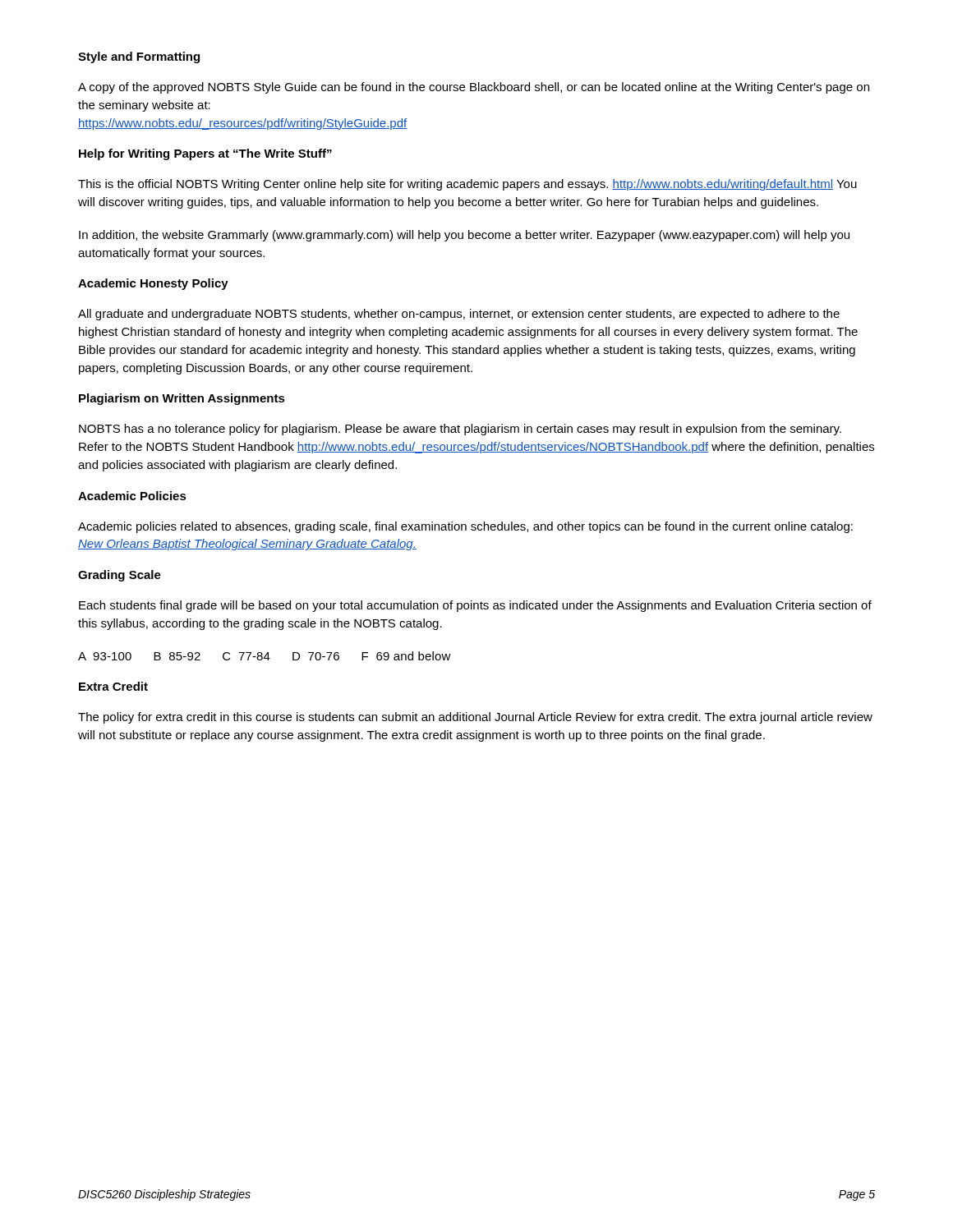Select the text starting "Help for Writing"
Screen dimensions: 1232x953
tap(205, 154)
